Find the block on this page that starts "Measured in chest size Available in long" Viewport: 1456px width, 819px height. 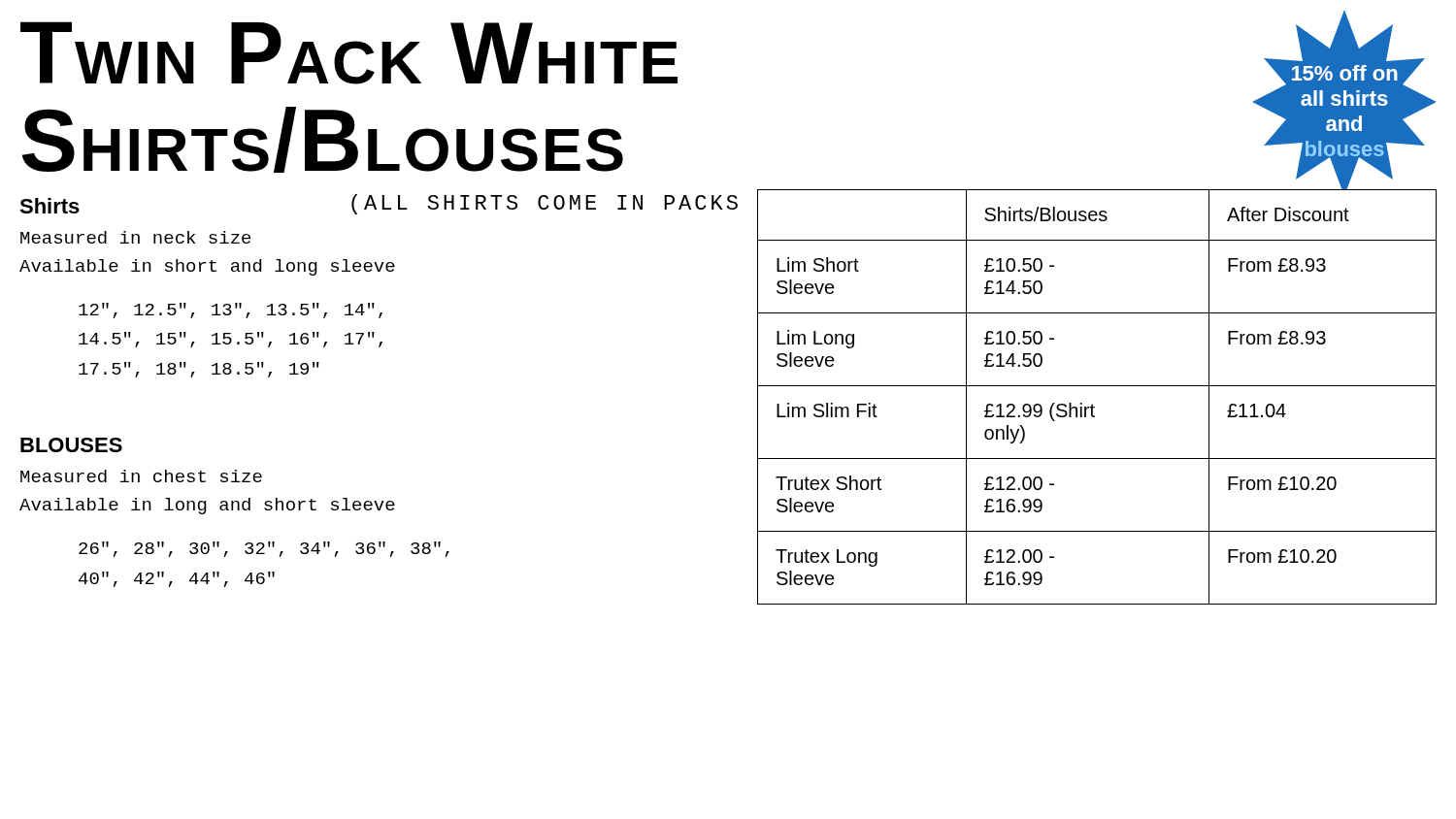(208, 491)
